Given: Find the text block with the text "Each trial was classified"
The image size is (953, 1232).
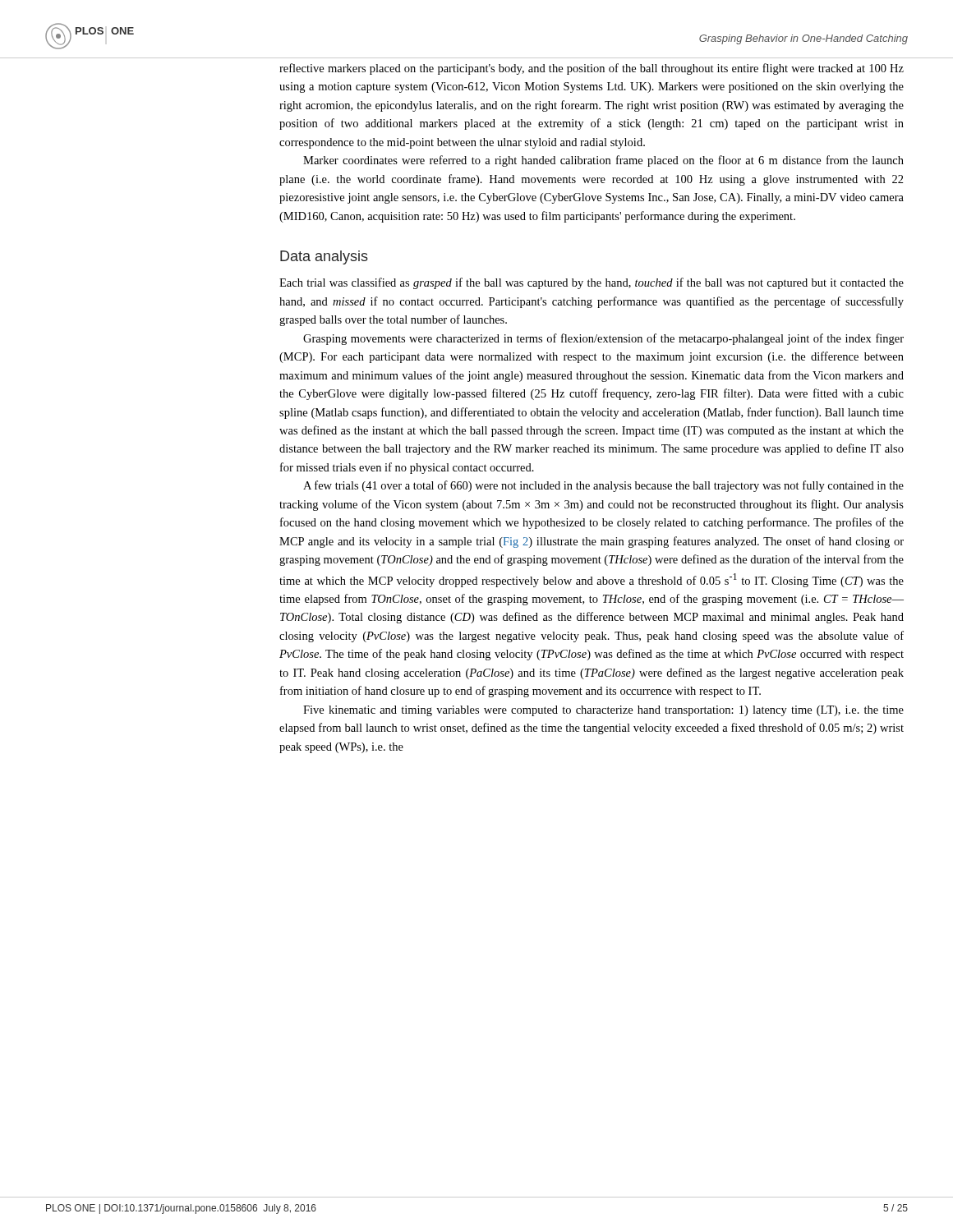Looking at the screenshot, I should tap(592, 301).
